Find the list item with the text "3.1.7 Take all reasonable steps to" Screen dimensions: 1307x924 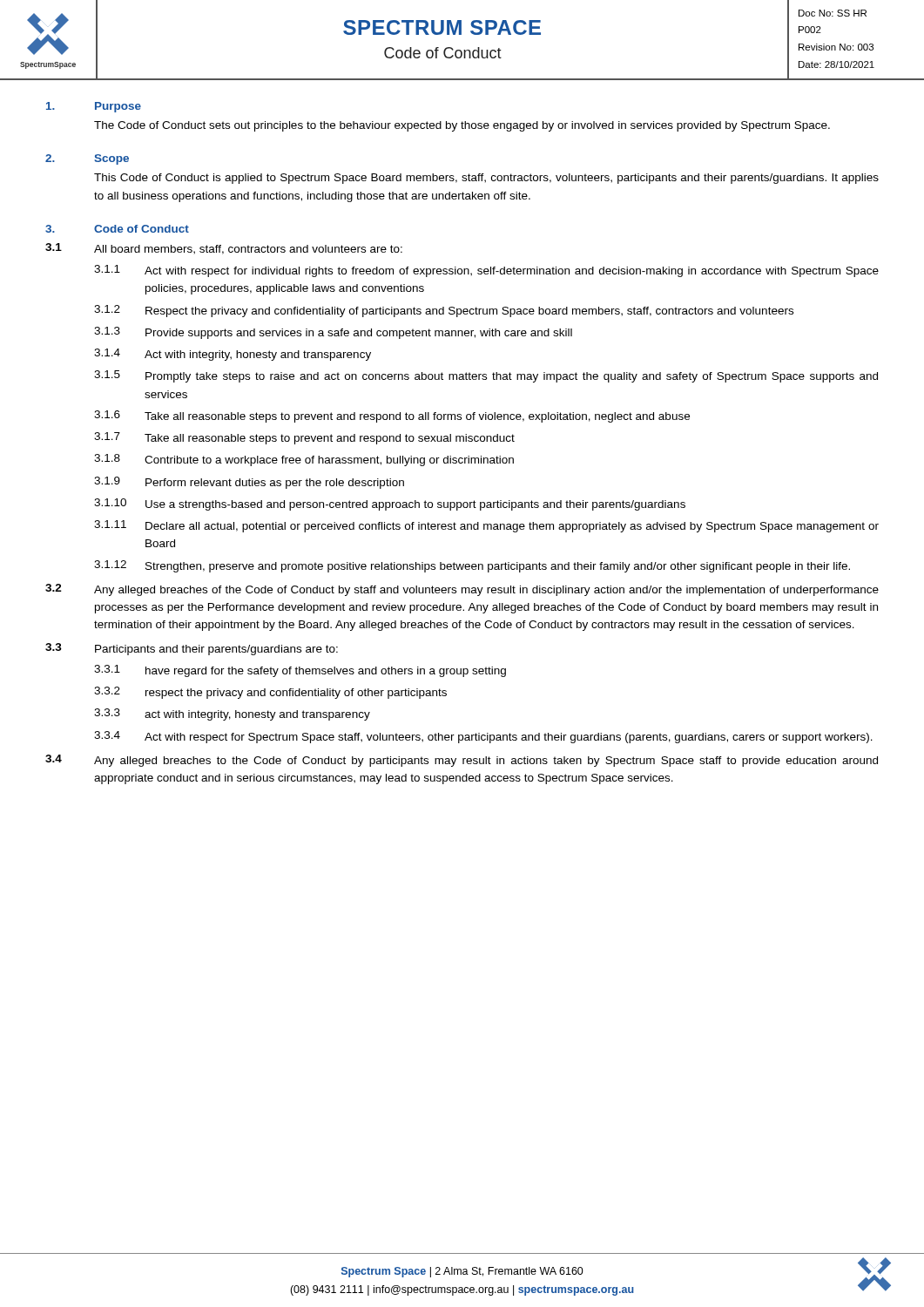(x=462, y=438)
